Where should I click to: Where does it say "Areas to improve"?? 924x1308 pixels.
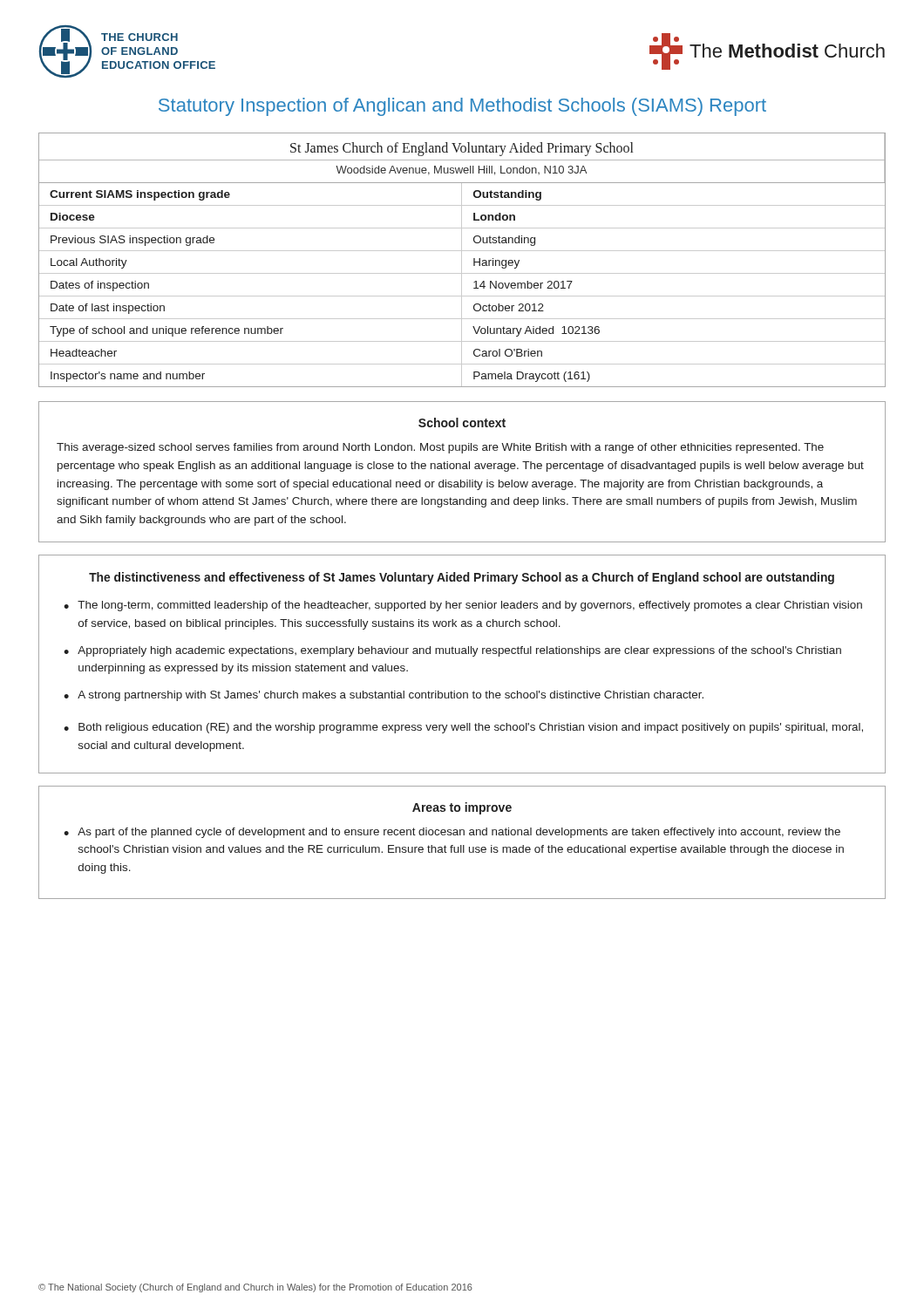462,807
